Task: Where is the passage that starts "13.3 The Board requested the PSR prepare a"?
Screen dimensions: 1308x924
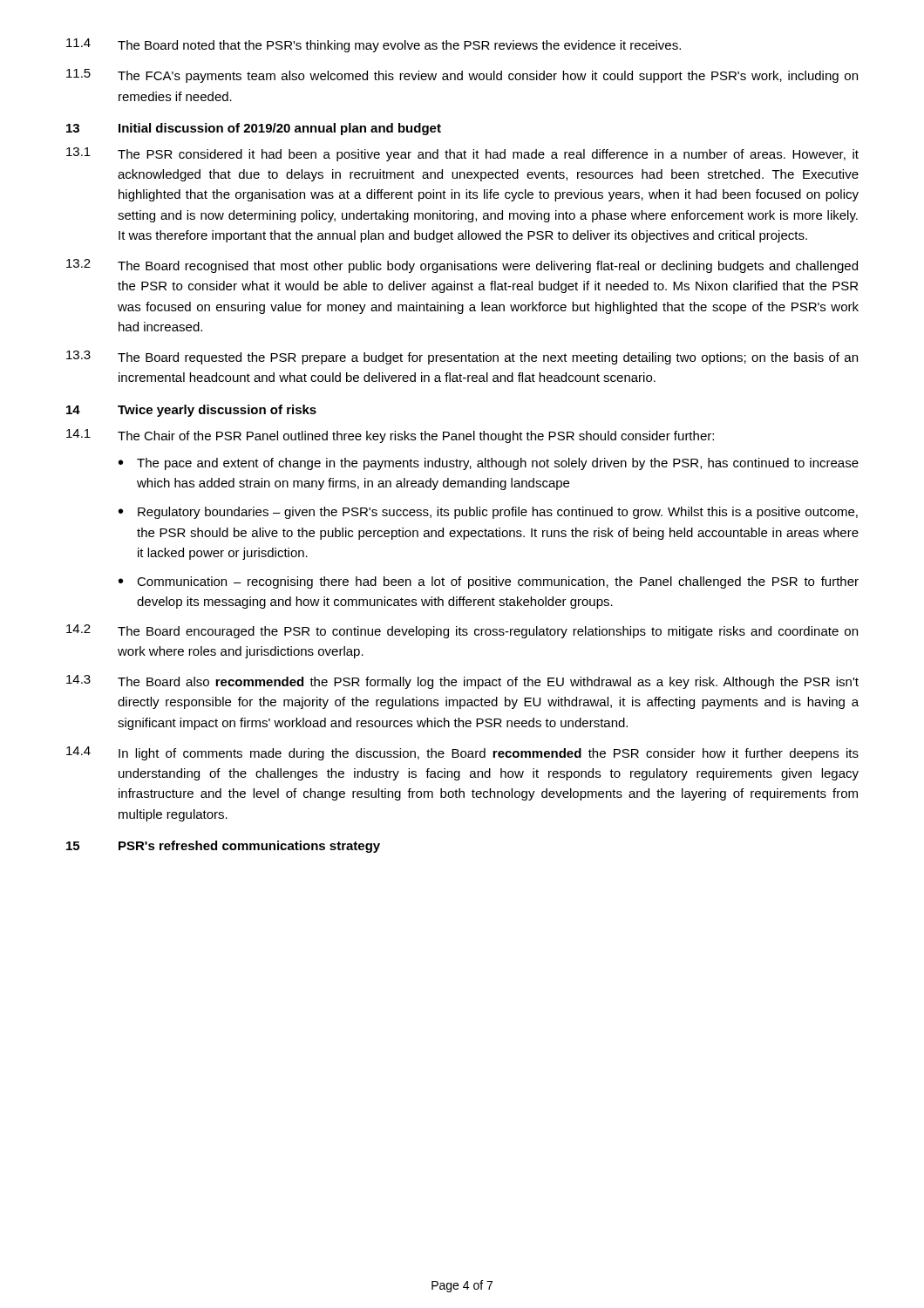Action: click(462, 367)
